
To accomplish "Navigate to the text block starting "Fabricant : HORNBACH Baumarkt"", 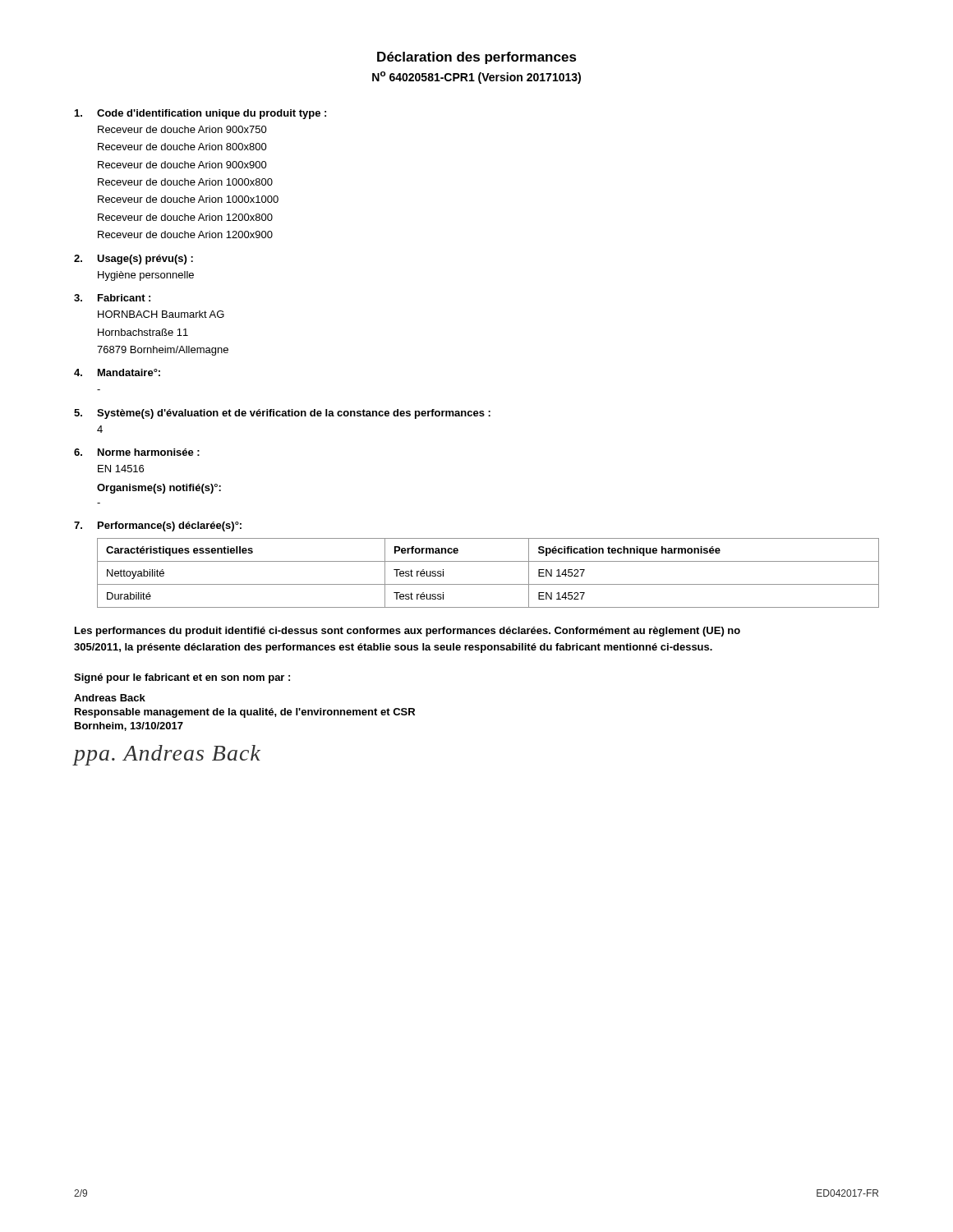I will pos(112,298).
